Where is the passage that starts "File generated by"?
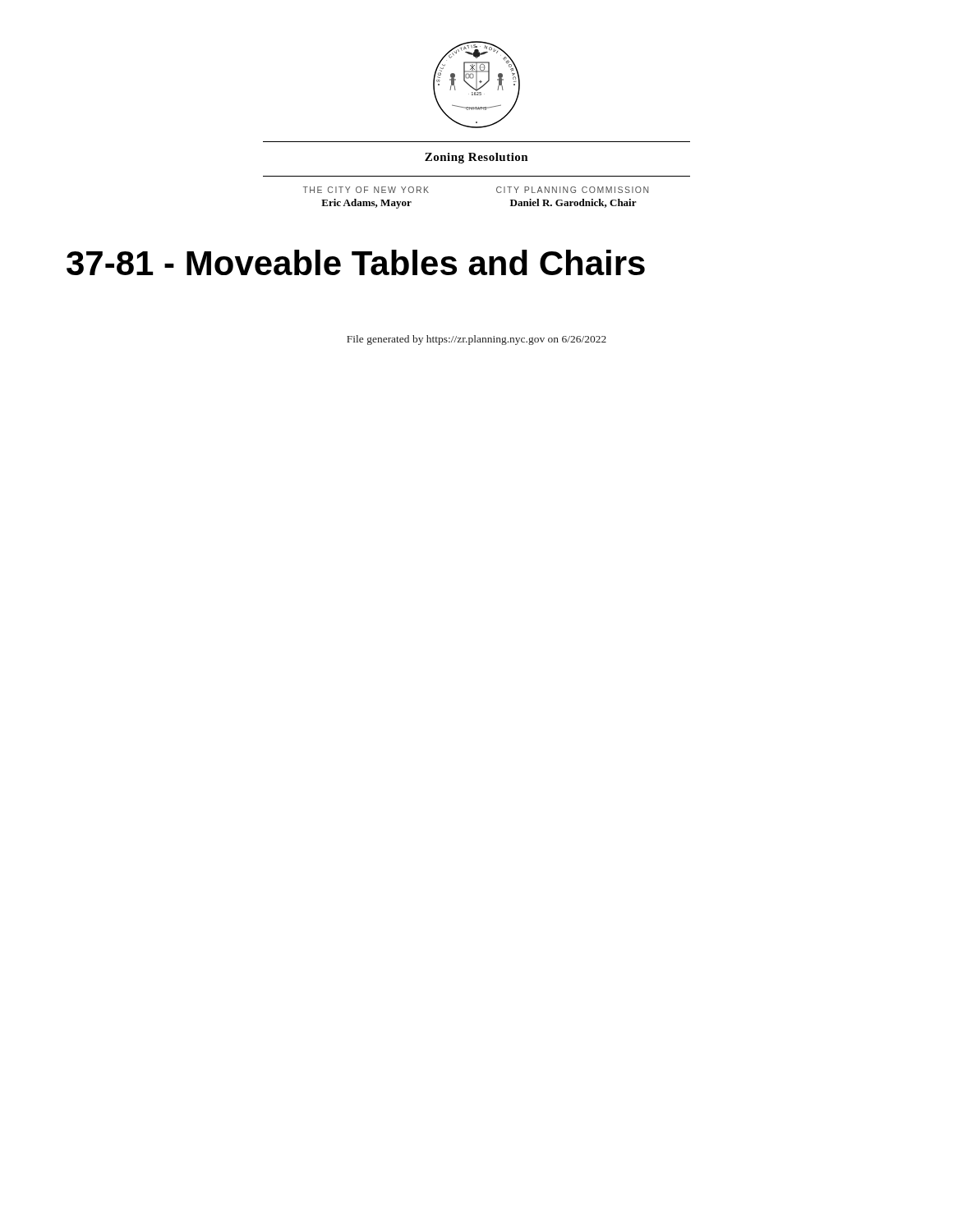Image resolution: width=953 pixels, height=1232 pixels. [476, 339]
